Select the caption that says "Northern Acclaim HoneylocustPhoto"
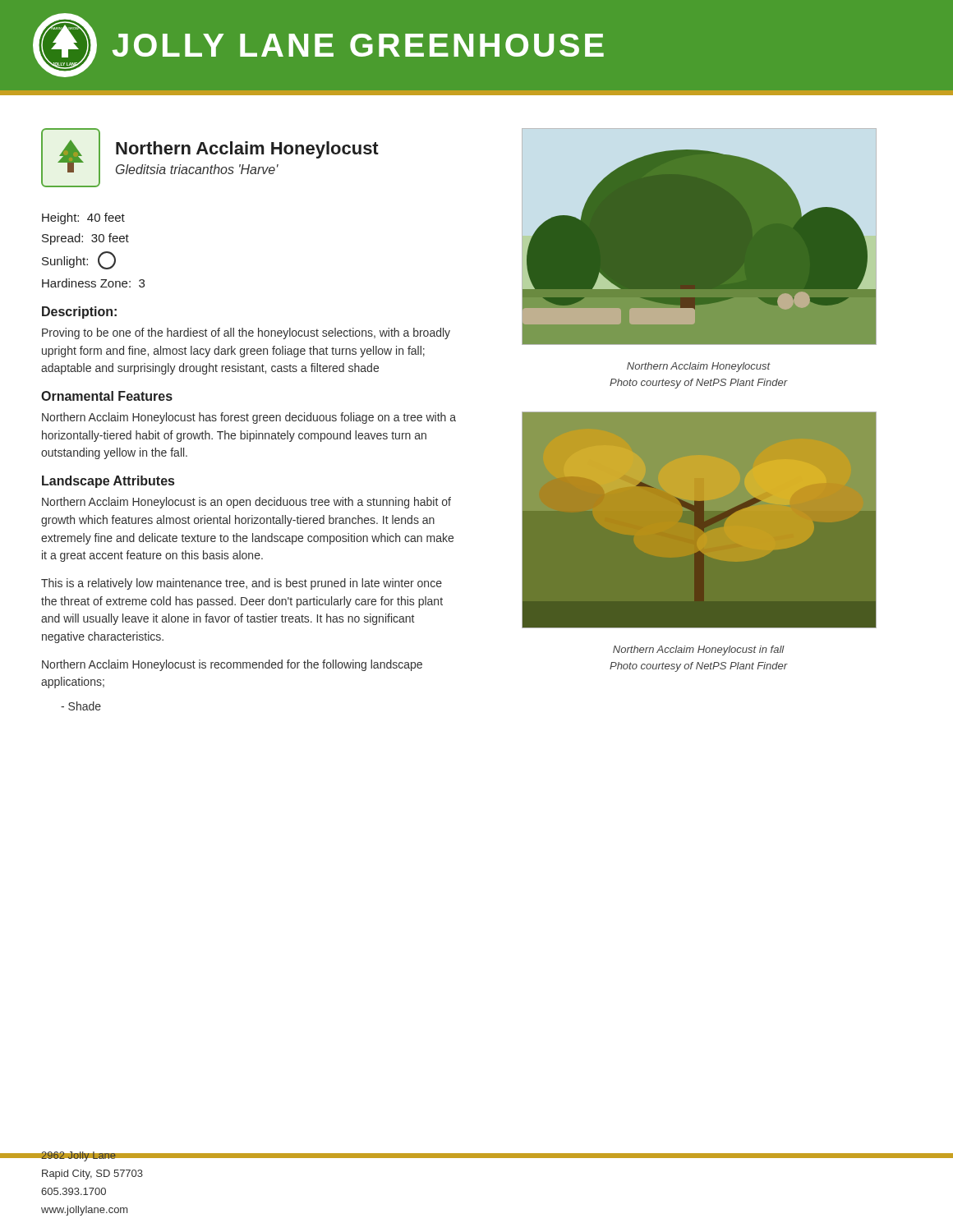953x1232 pixels. pos(698,374)
